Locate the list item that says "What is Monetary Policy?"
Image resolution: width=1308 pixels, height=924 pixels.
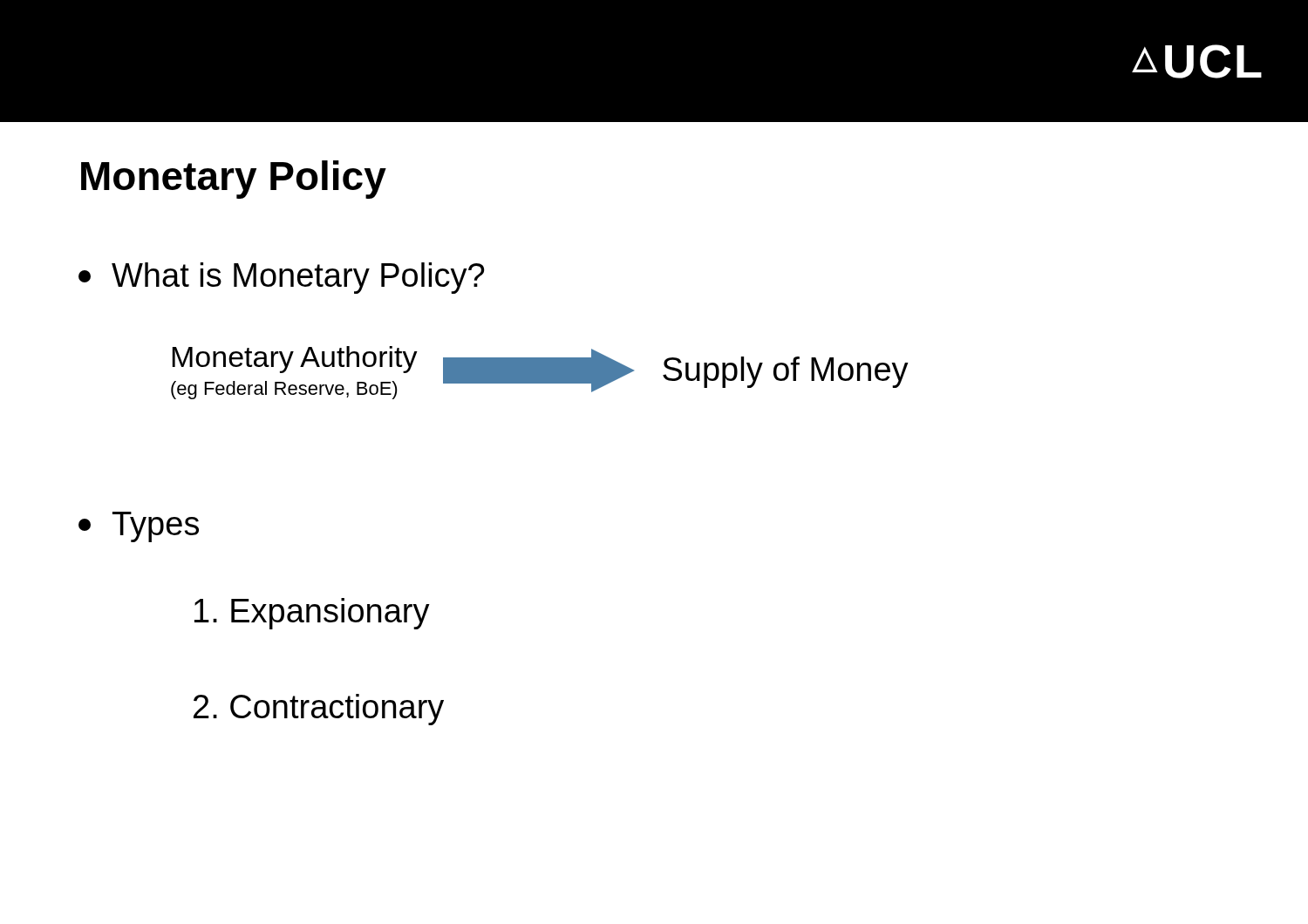tap(282, 276)
